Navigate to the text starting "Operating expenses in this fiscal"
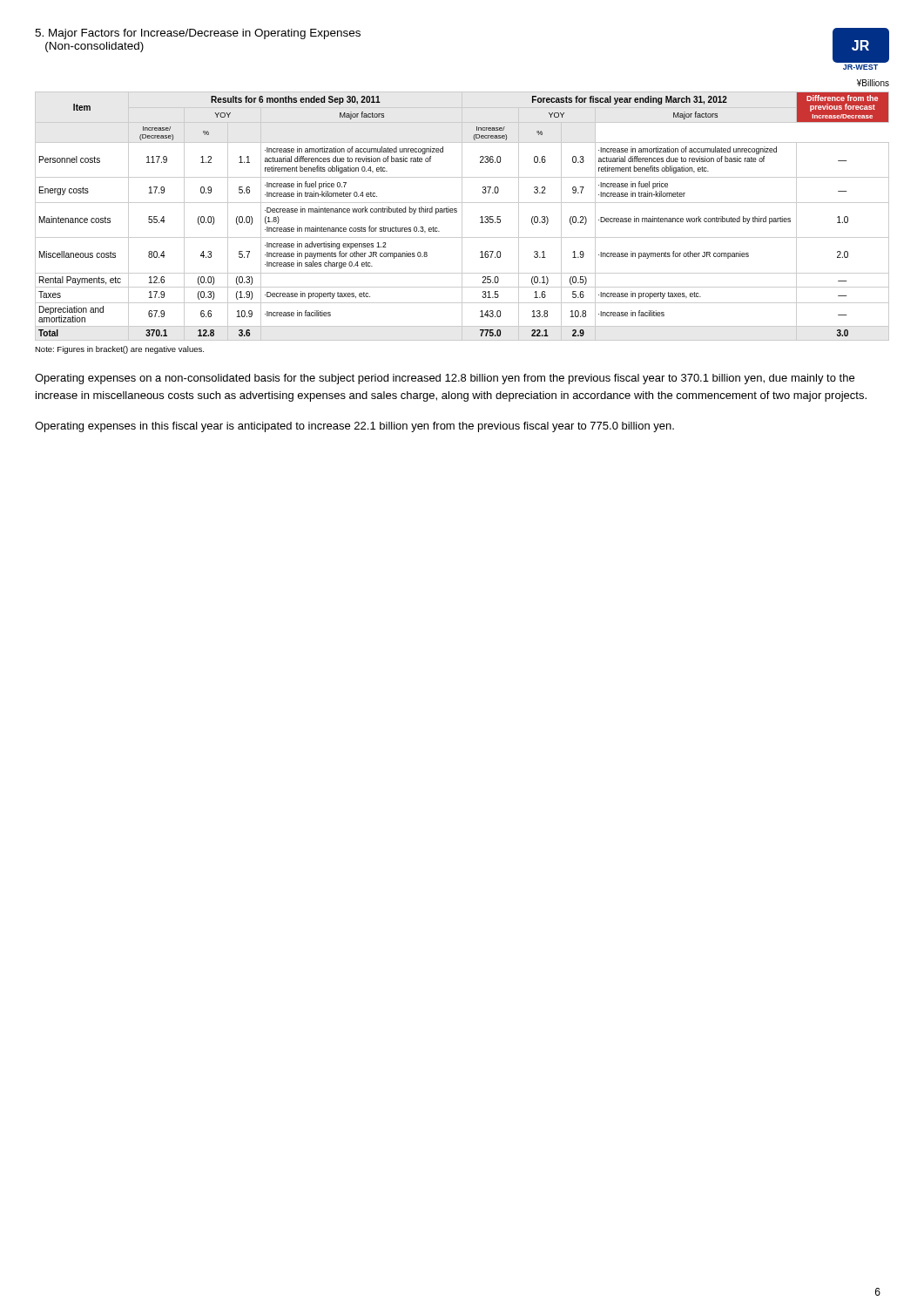This screenshot has width=924, height=1307. click(x=355, y=426)
